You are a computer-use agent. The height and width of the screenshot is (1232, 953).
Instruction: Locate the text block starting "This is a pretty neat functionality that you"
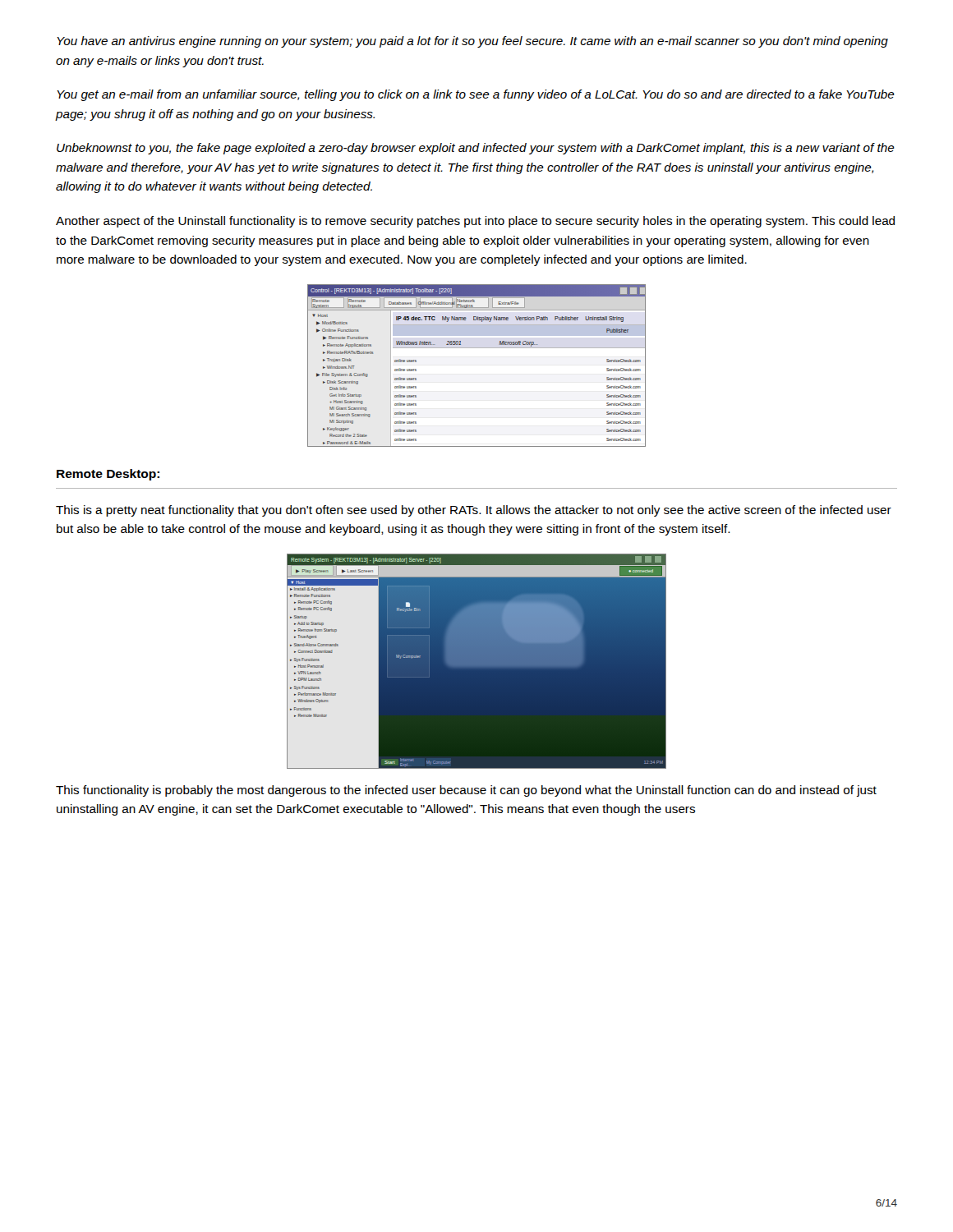476,519
